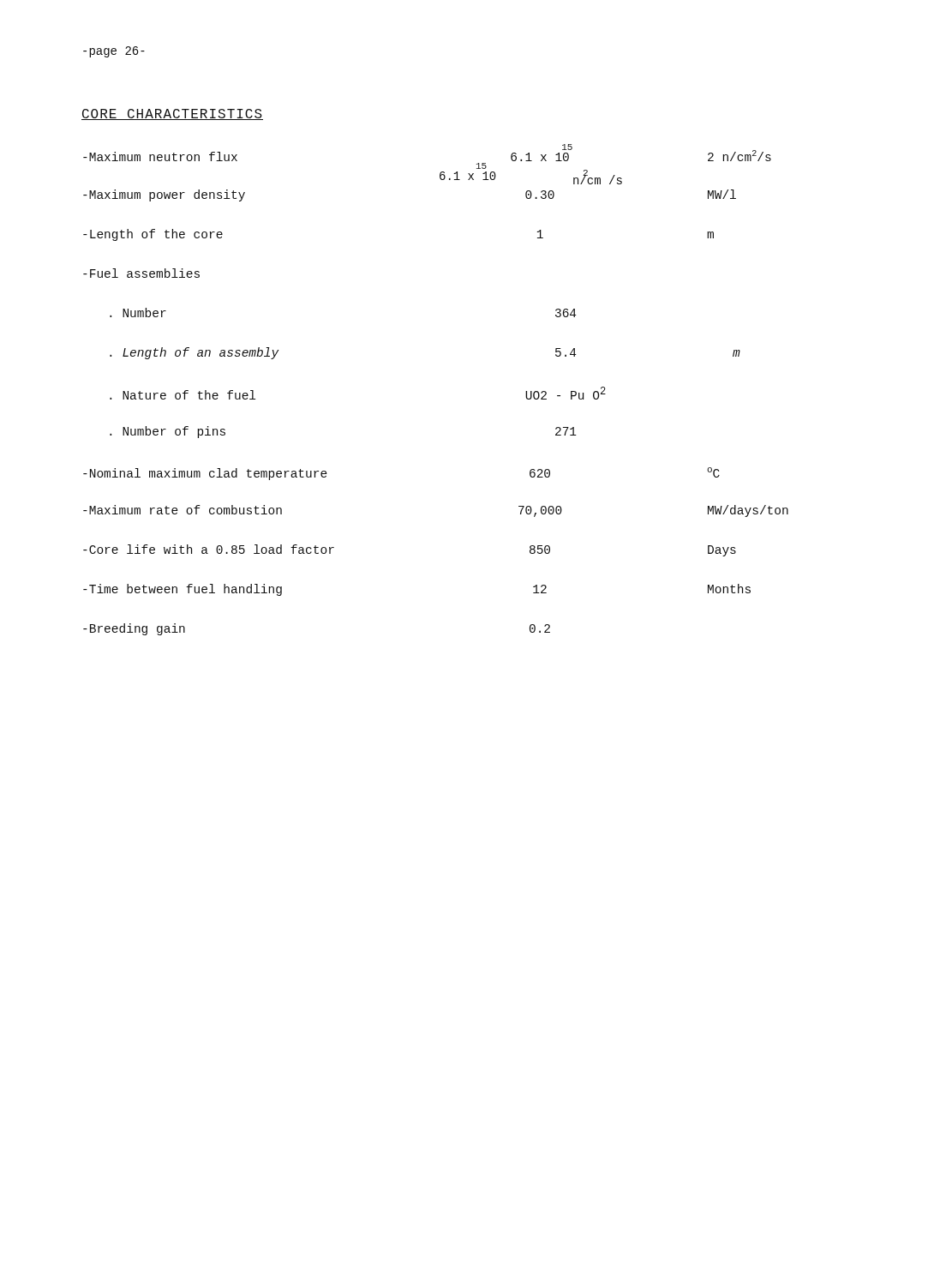Point to "-Fuel assemblies"
The height and width of the screenshot is (1286, 952).
tap(141, 273)
